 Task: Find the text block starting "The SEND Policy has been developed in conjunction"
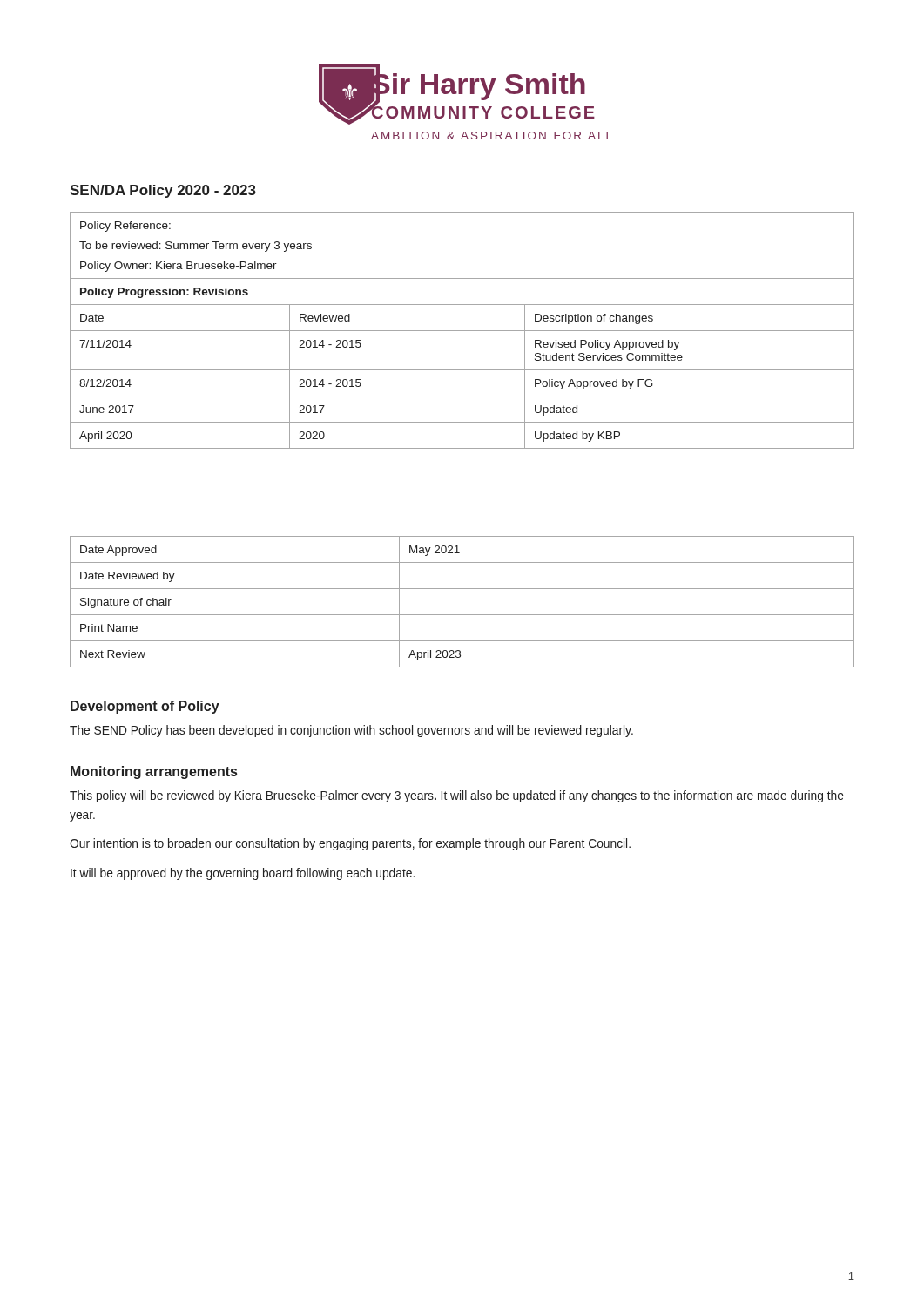click(352, 731)
